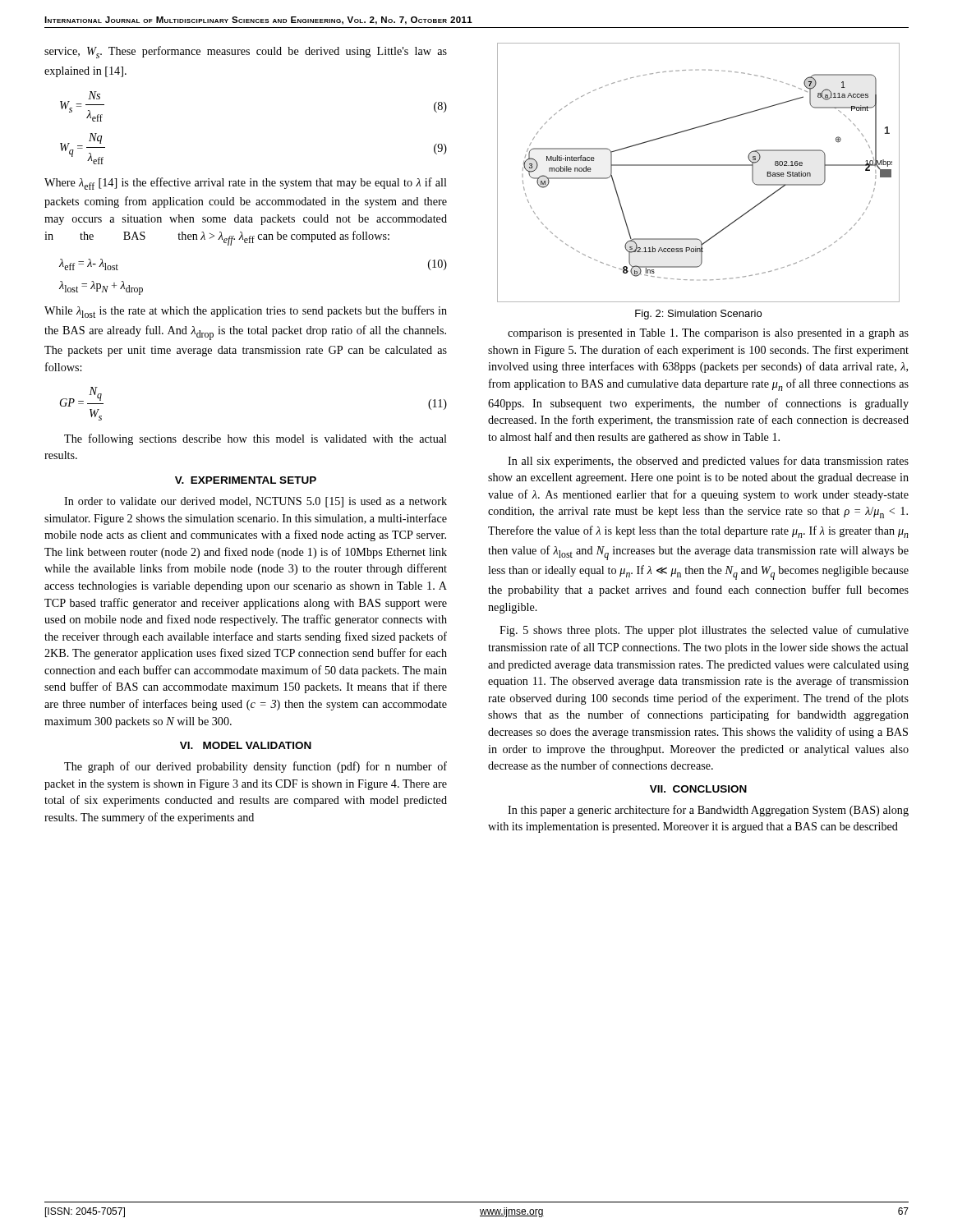Locate the text block that reads "In this paper a generic"
Viewport: 953px width, 1232px height.
tap(698, 818)
